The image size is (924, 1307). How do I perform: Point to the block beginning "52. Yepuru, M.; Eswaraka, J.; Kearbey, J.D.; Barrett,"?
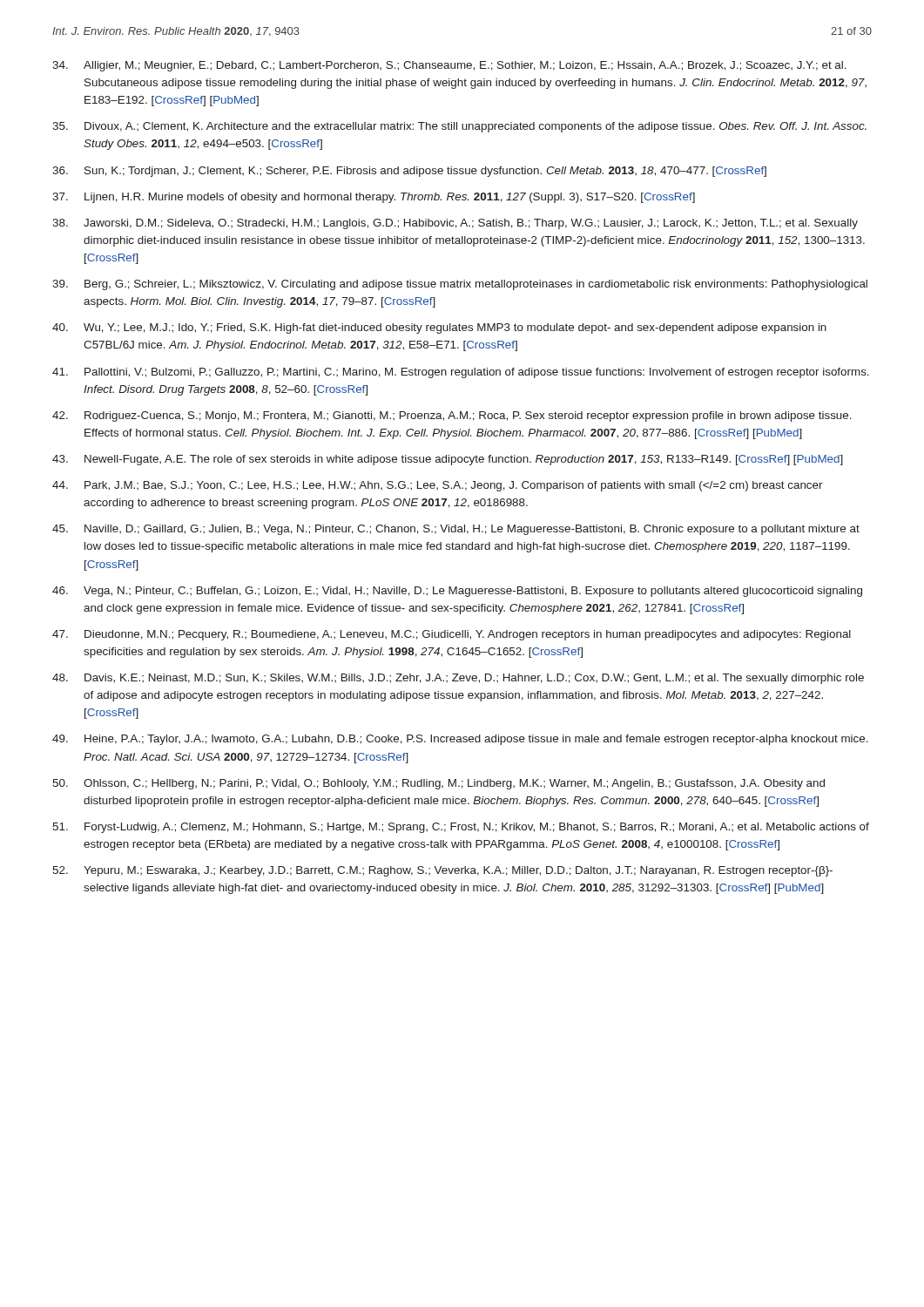[462, 879]
